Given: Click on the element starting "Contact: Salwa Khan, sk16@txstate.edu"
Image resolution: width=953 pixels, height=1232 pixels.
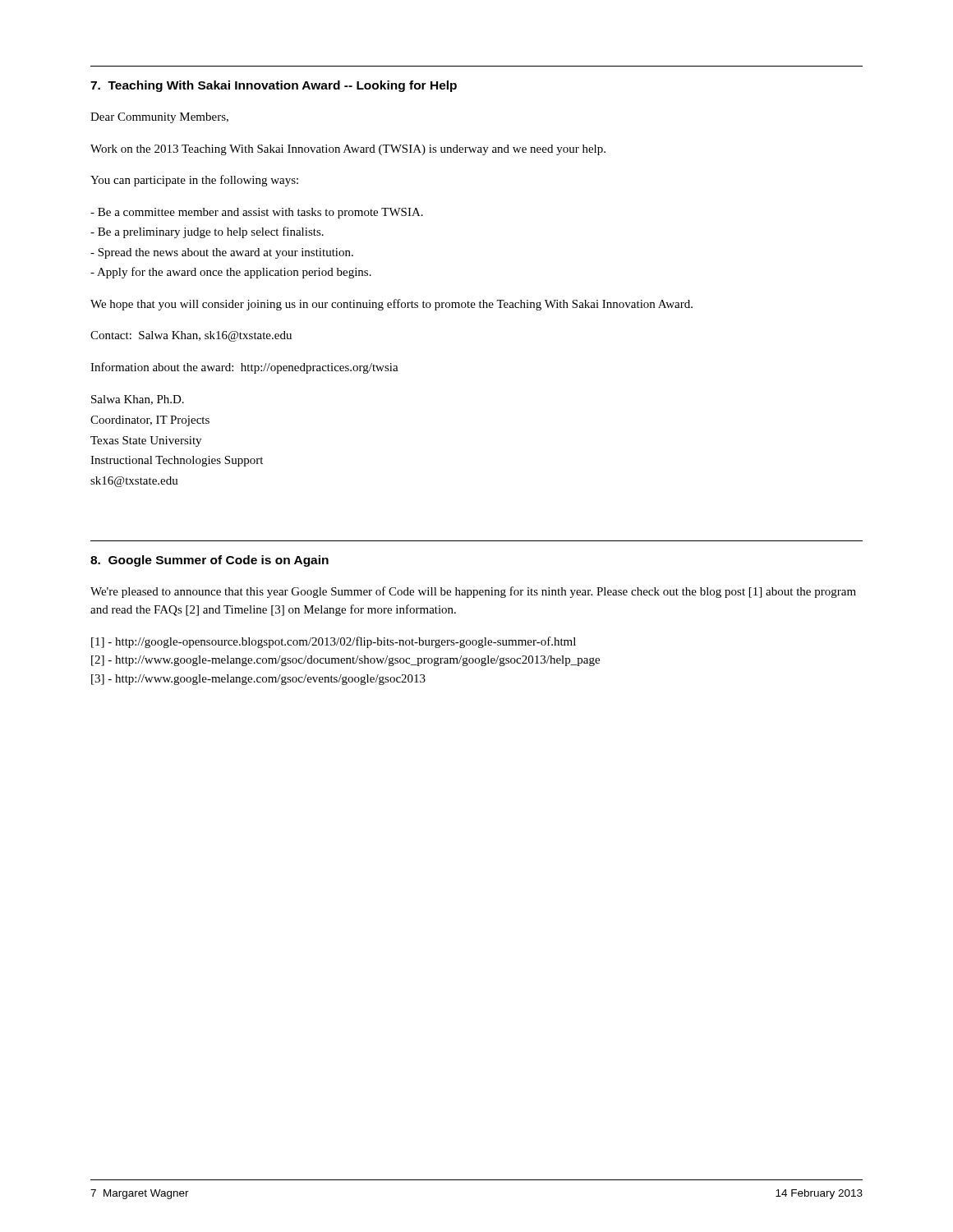Looking at the screenshot, I should click(x=191, y=335).
